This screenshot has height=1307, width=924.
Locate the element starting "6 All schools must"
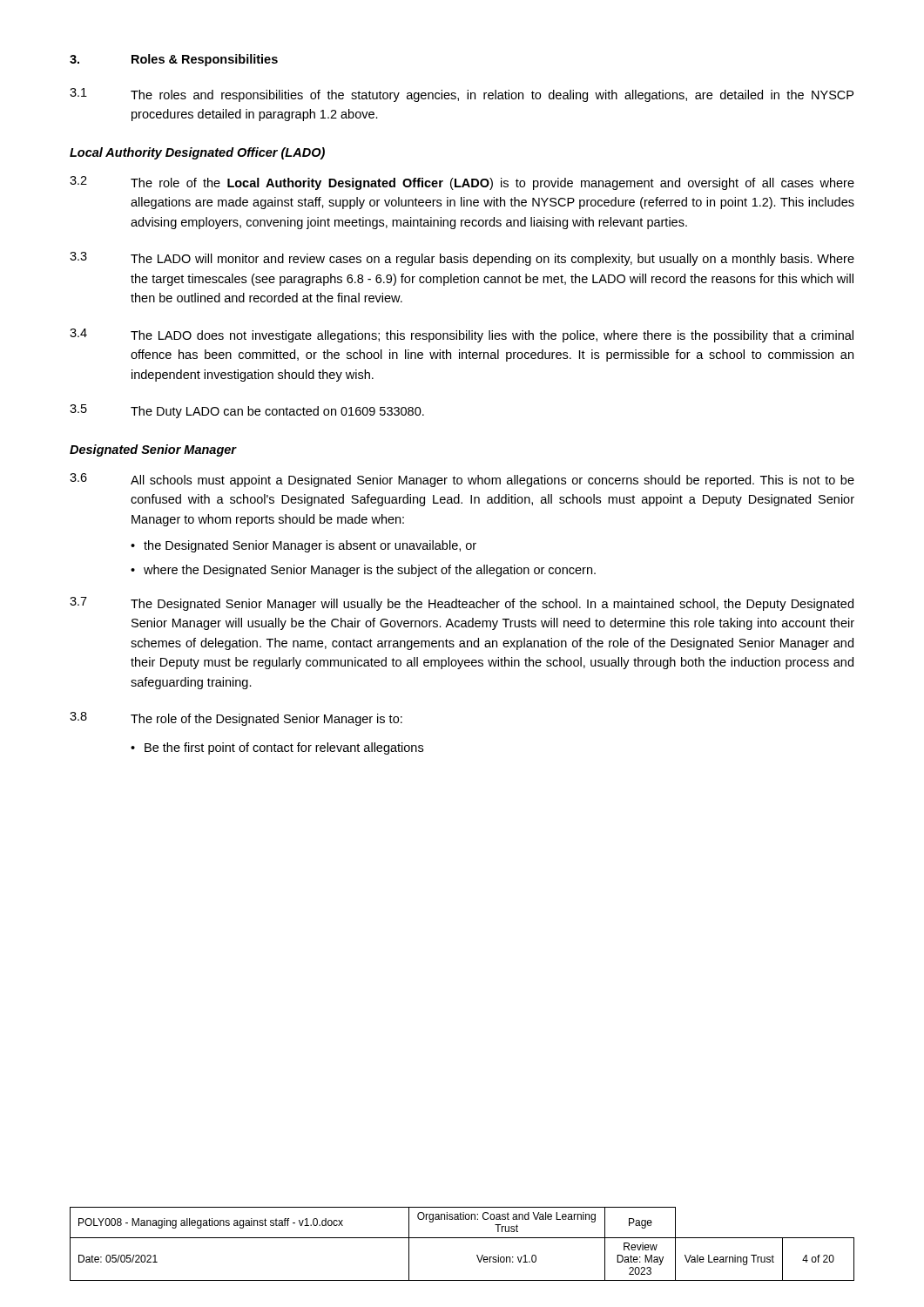(462, 480)
